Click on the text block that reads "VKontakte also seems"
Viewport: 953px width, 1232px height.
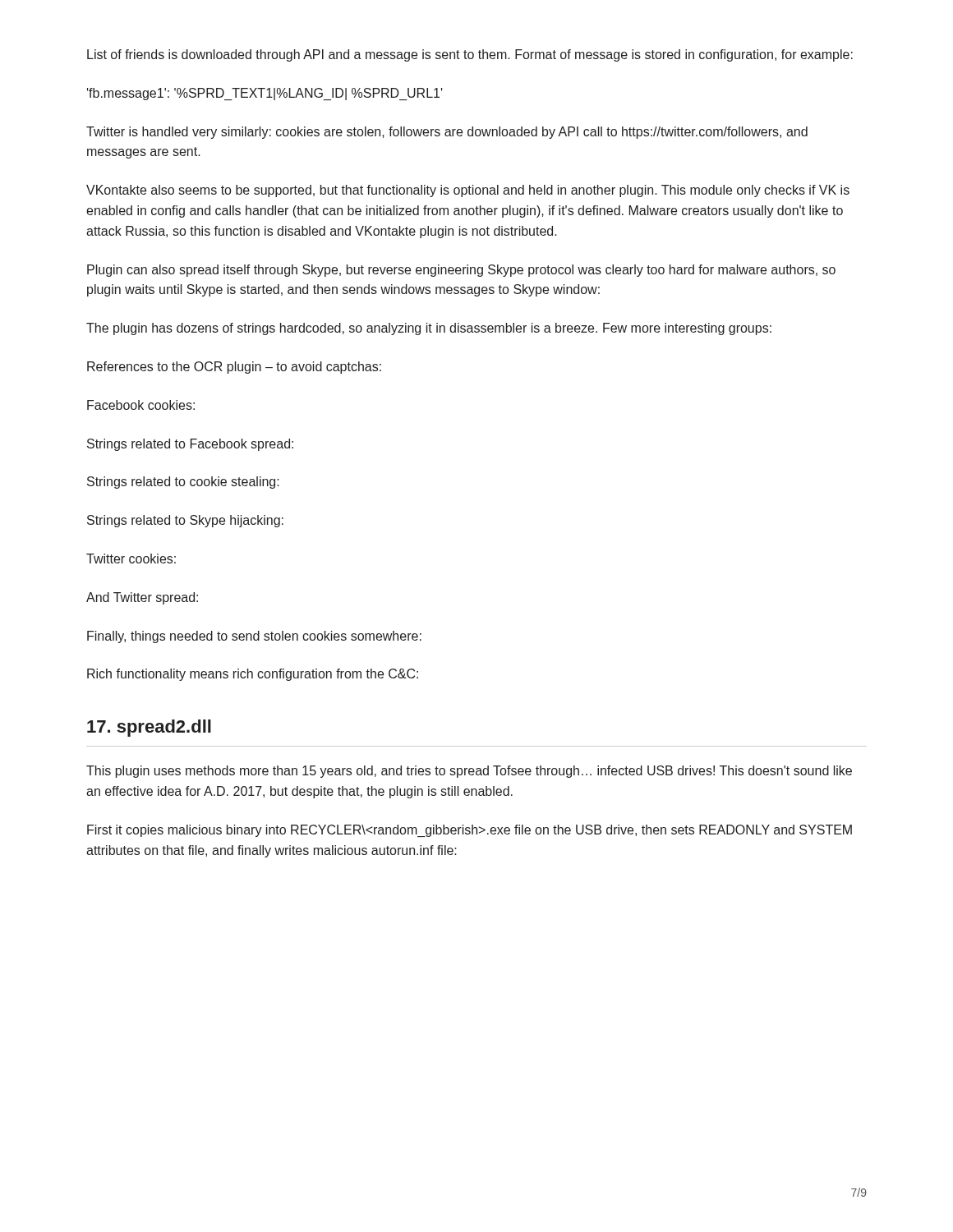click(468, 211)
